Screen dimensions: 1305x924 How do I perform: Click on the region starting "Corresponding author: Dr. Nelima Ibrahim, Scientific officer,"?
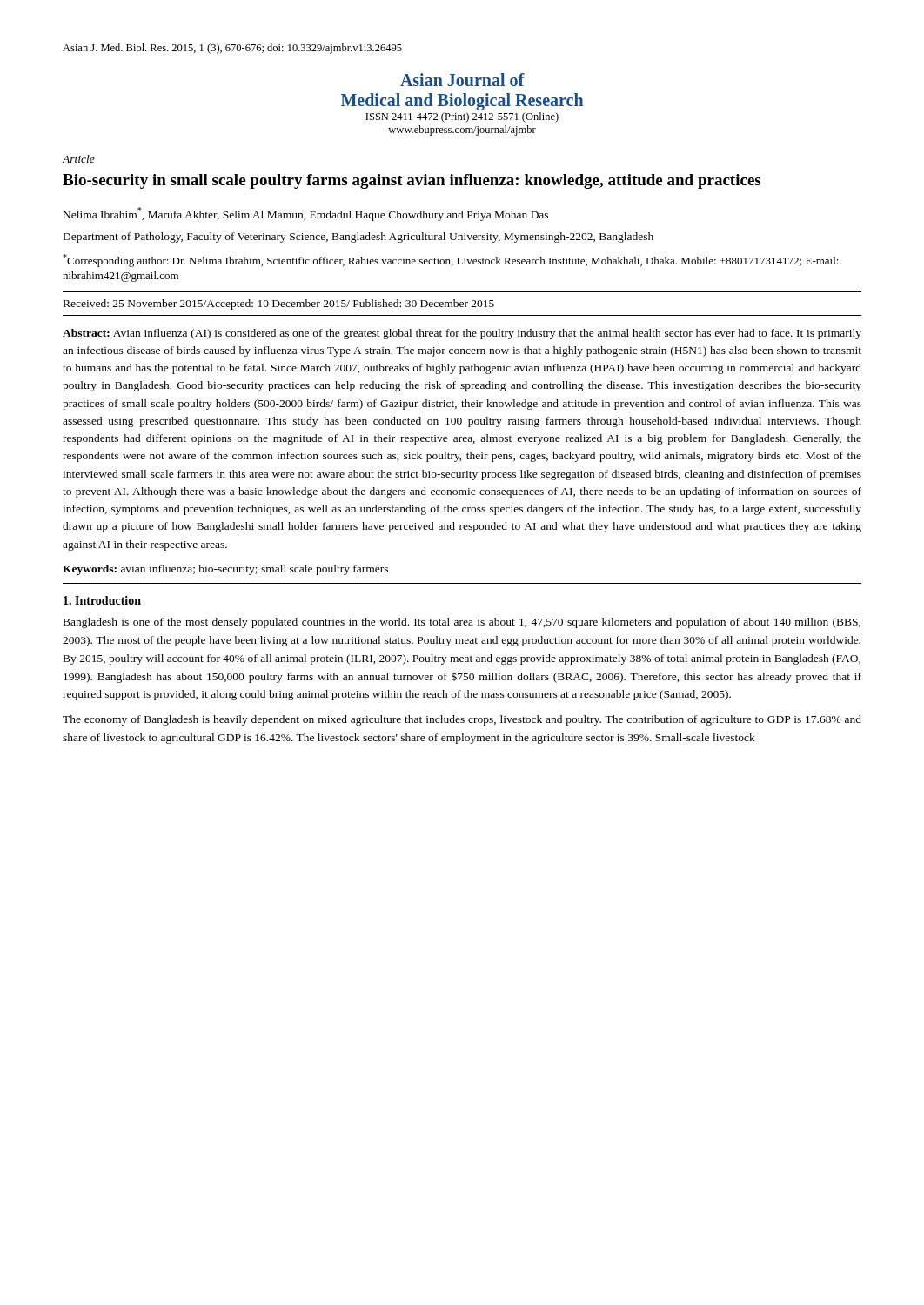(451, 267)
